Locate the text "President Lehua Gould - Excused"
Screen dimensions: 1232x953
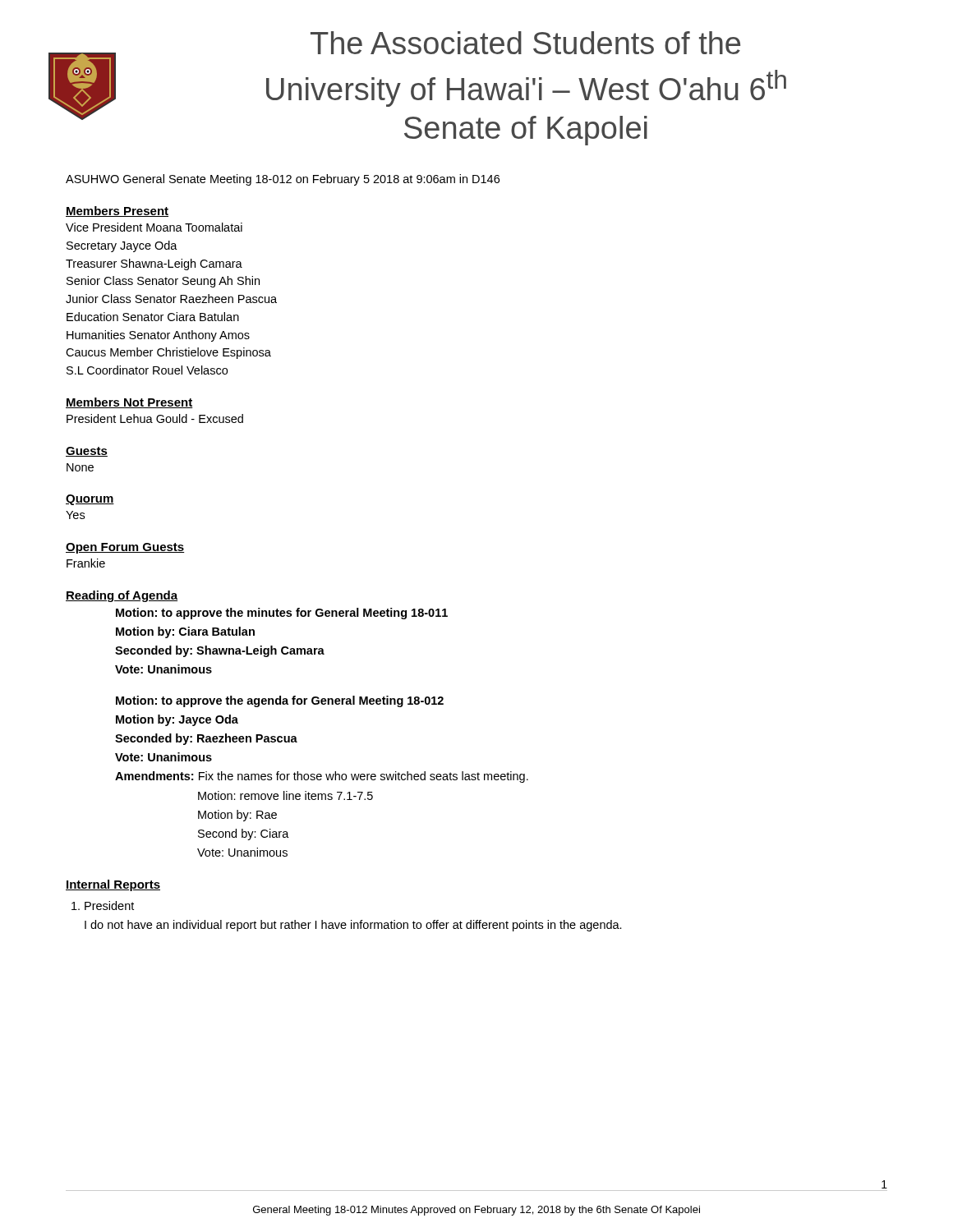pyautogui.click(x=155, y=419)
